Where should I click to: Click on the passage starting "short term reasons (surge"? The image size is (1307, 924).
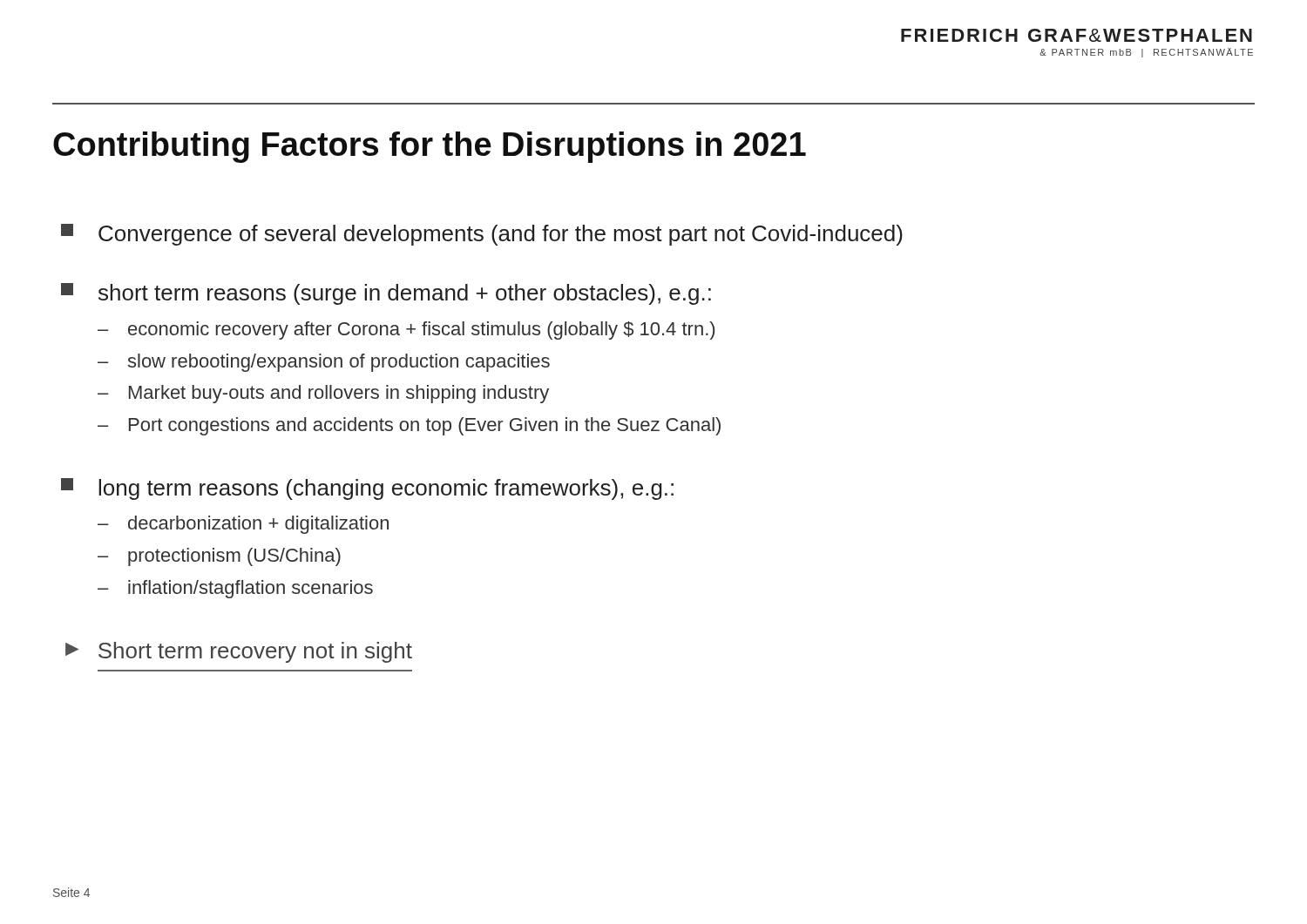391,361
